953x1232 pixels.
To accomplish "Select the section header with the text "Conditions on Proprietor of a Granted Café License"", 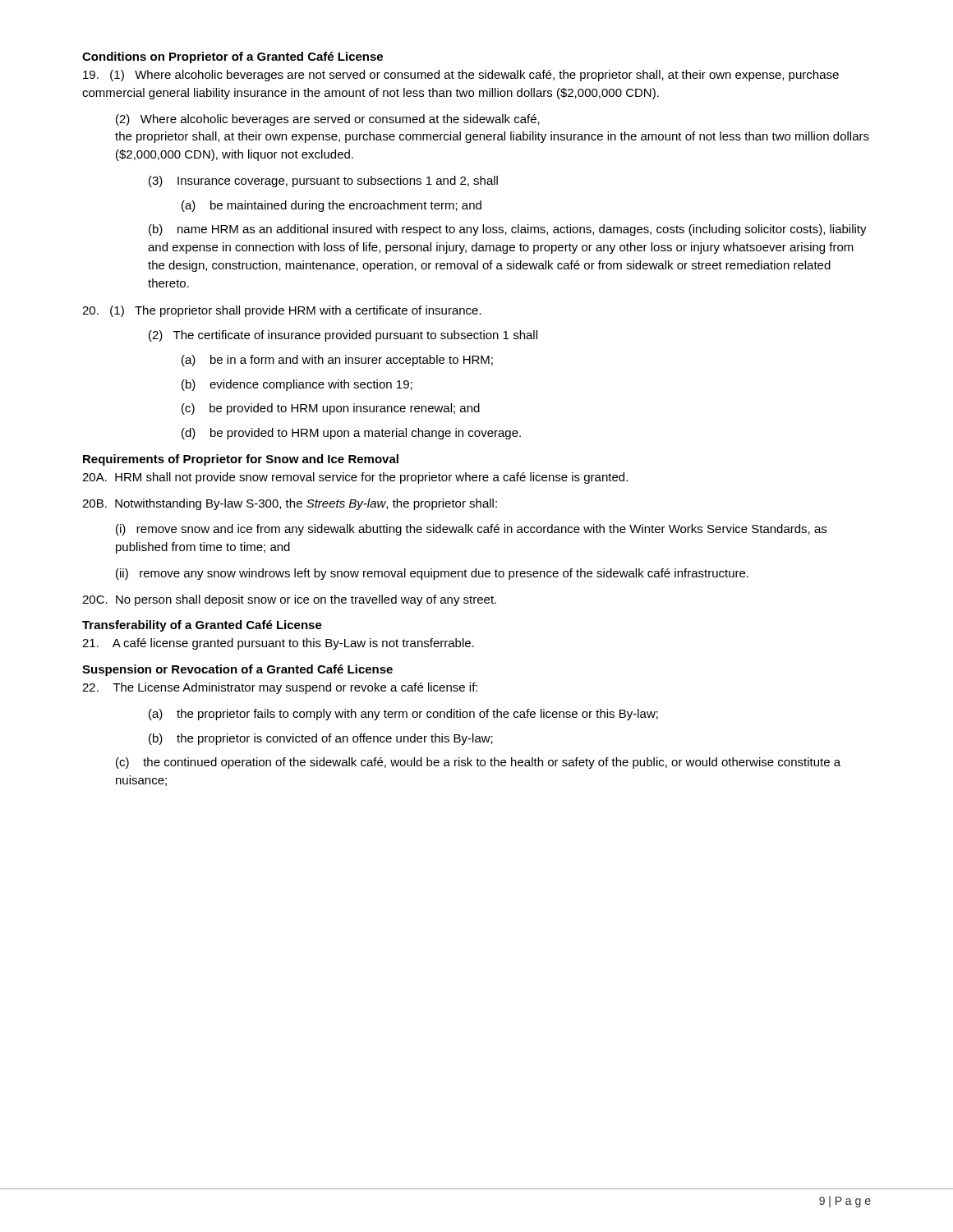I will tap(233, 56).
